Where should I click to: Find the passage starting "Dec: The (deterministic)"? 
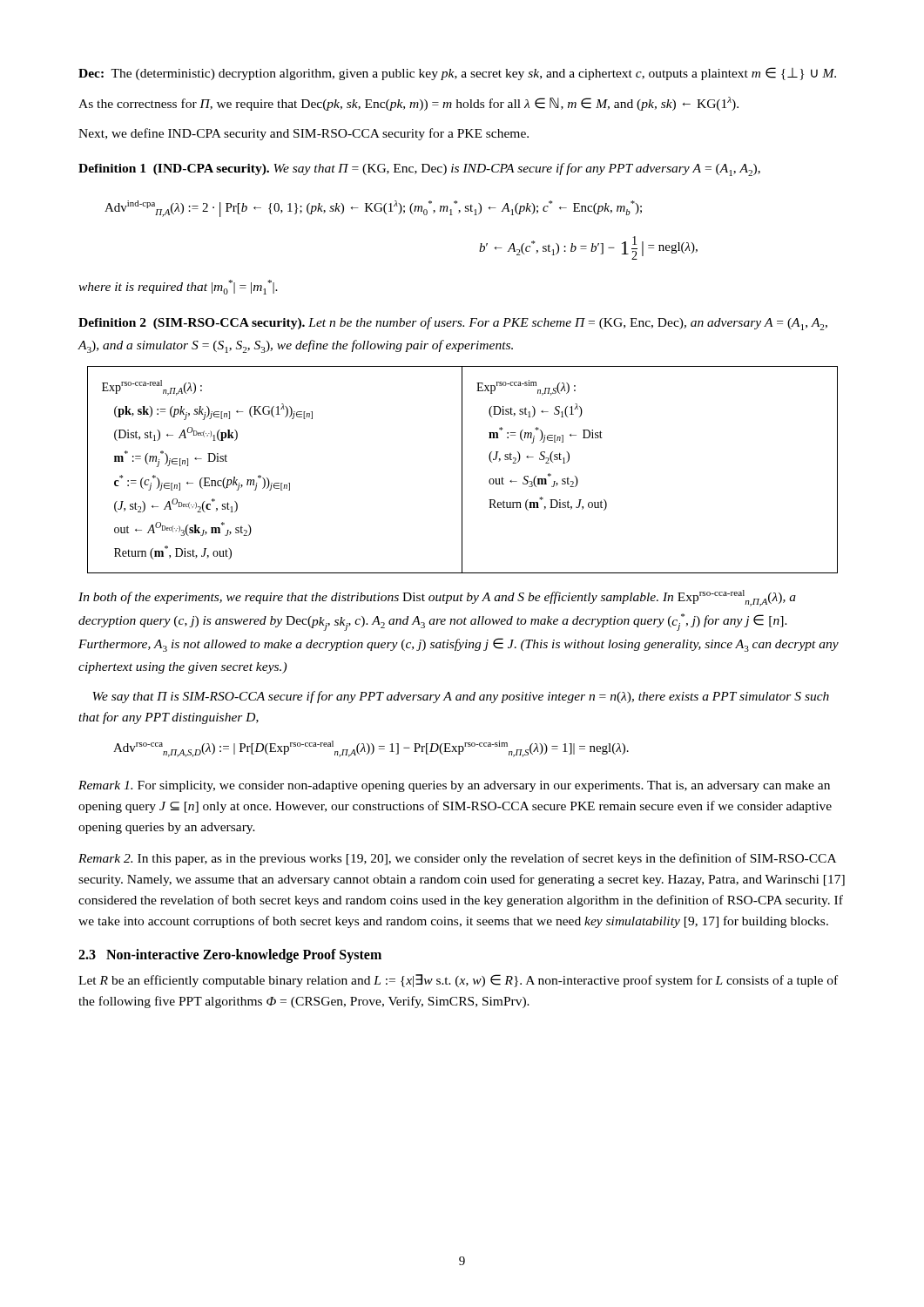(458, 73)
